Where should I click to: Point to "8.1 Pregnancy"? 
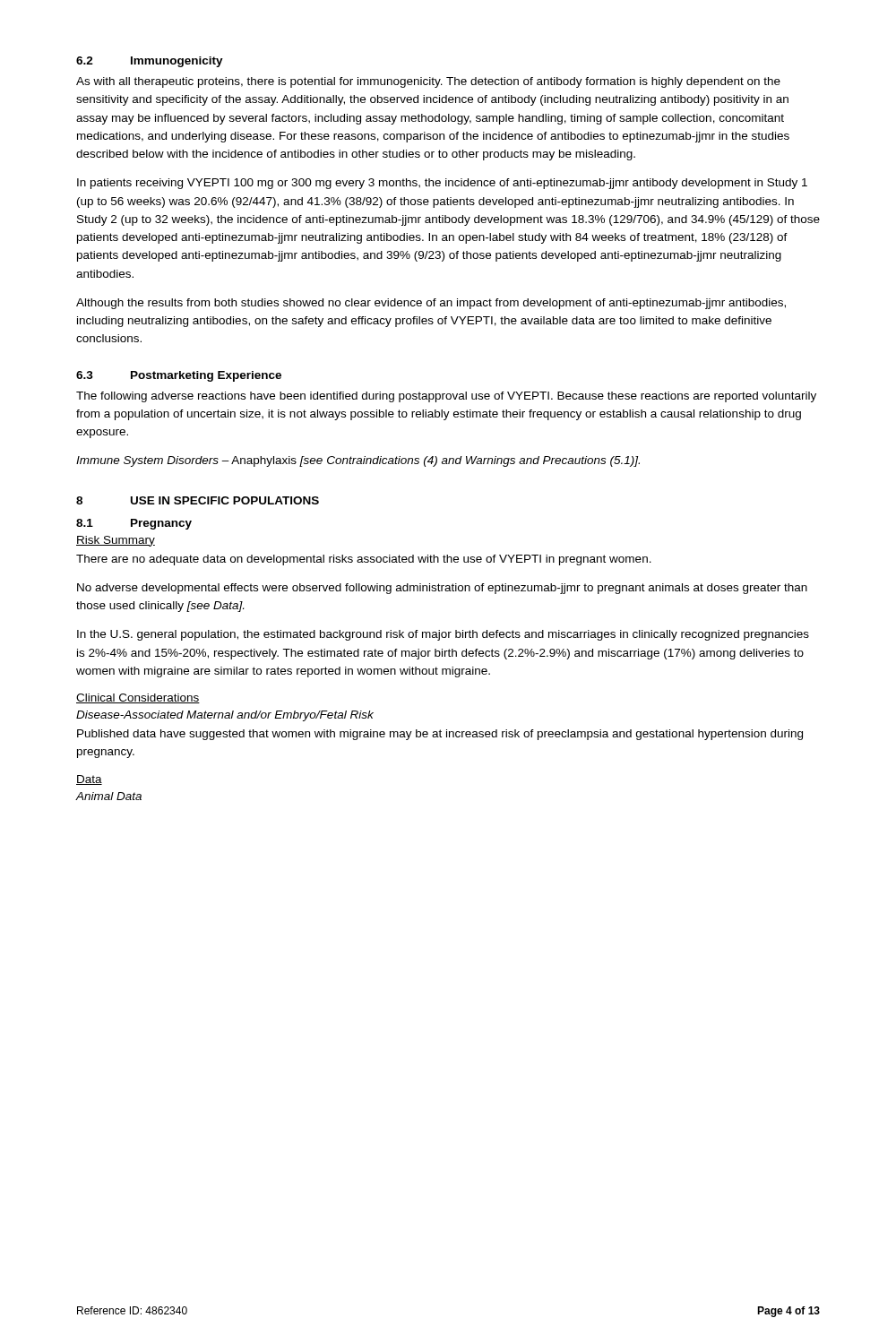click(134, 522)
